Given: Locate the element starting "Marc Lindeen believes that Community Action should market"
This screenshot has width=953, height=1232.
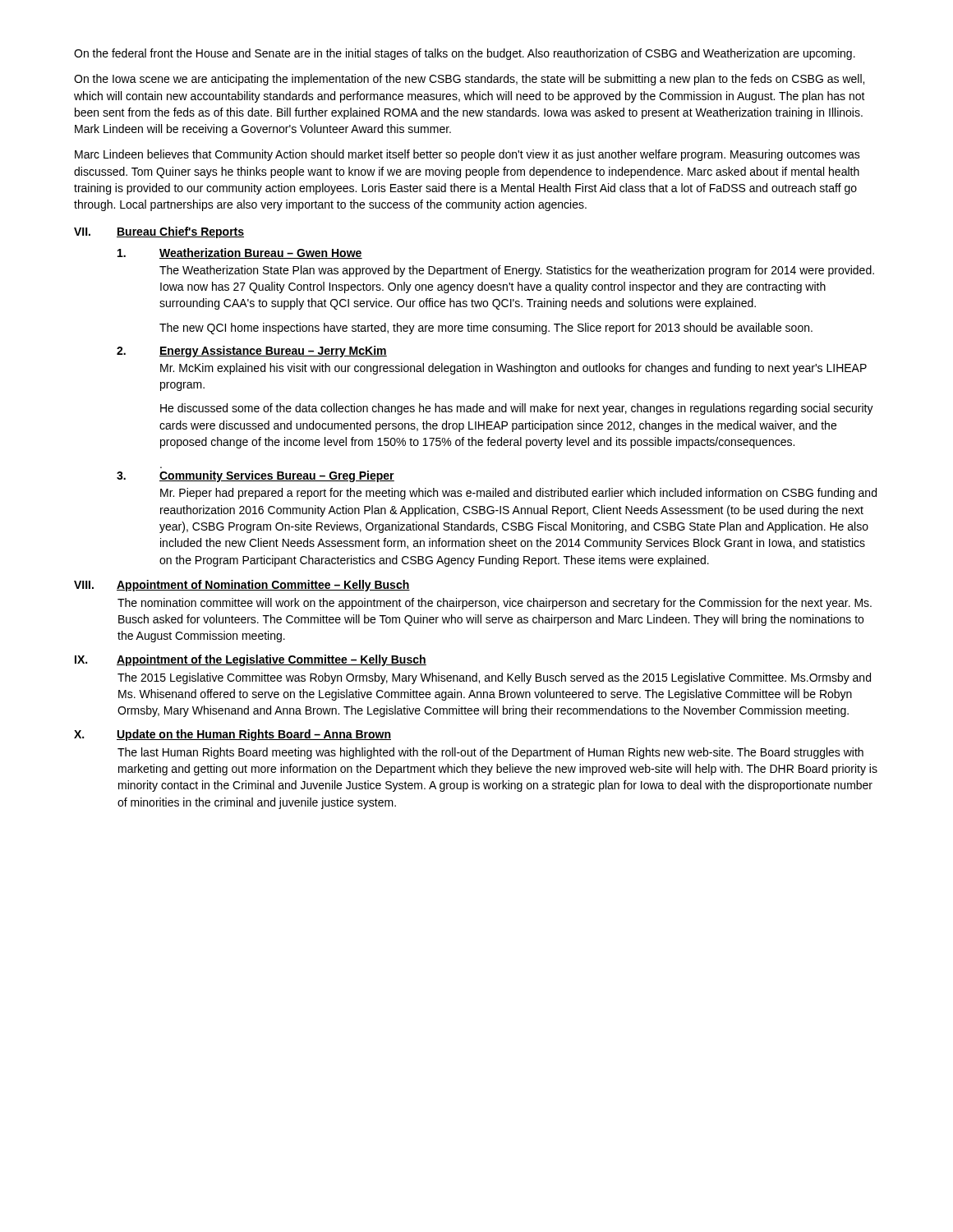Looking at the screenshot, I should pos(476,180).
